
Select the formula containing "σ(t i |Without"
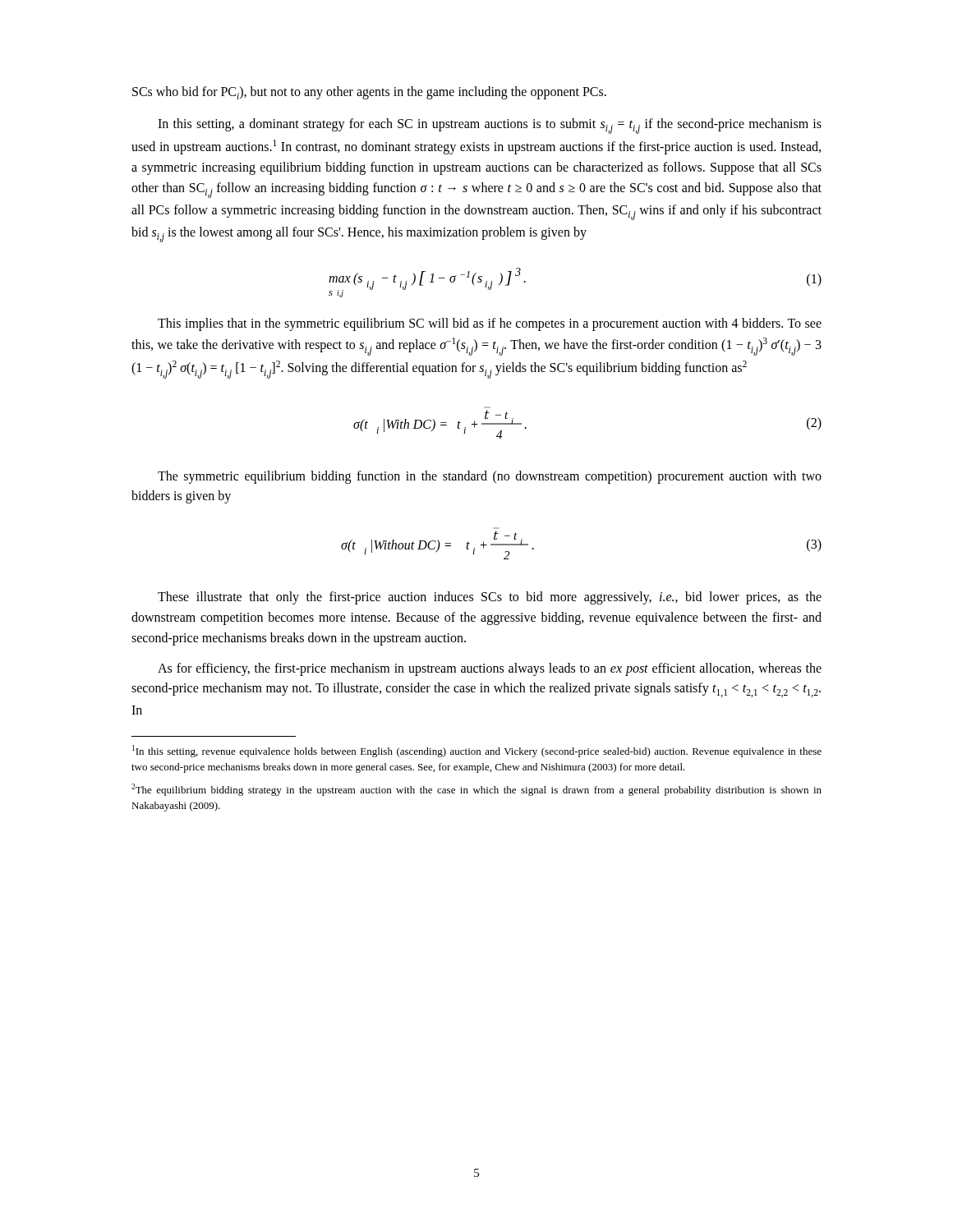(x=428, y=545)
